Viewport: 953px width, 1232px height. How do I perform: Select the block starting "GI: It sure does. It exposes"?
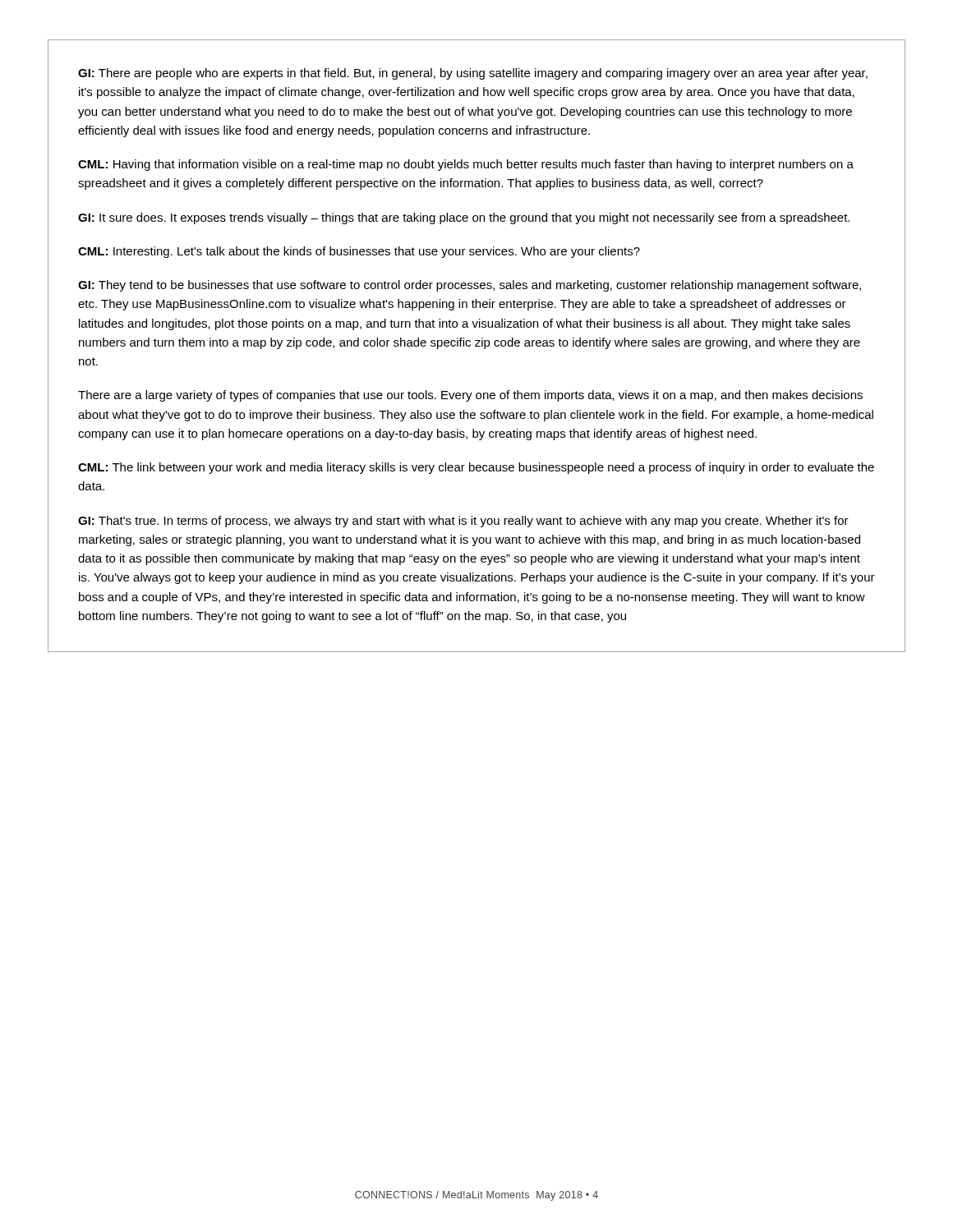pyautogui.click(x=464, y=217)
